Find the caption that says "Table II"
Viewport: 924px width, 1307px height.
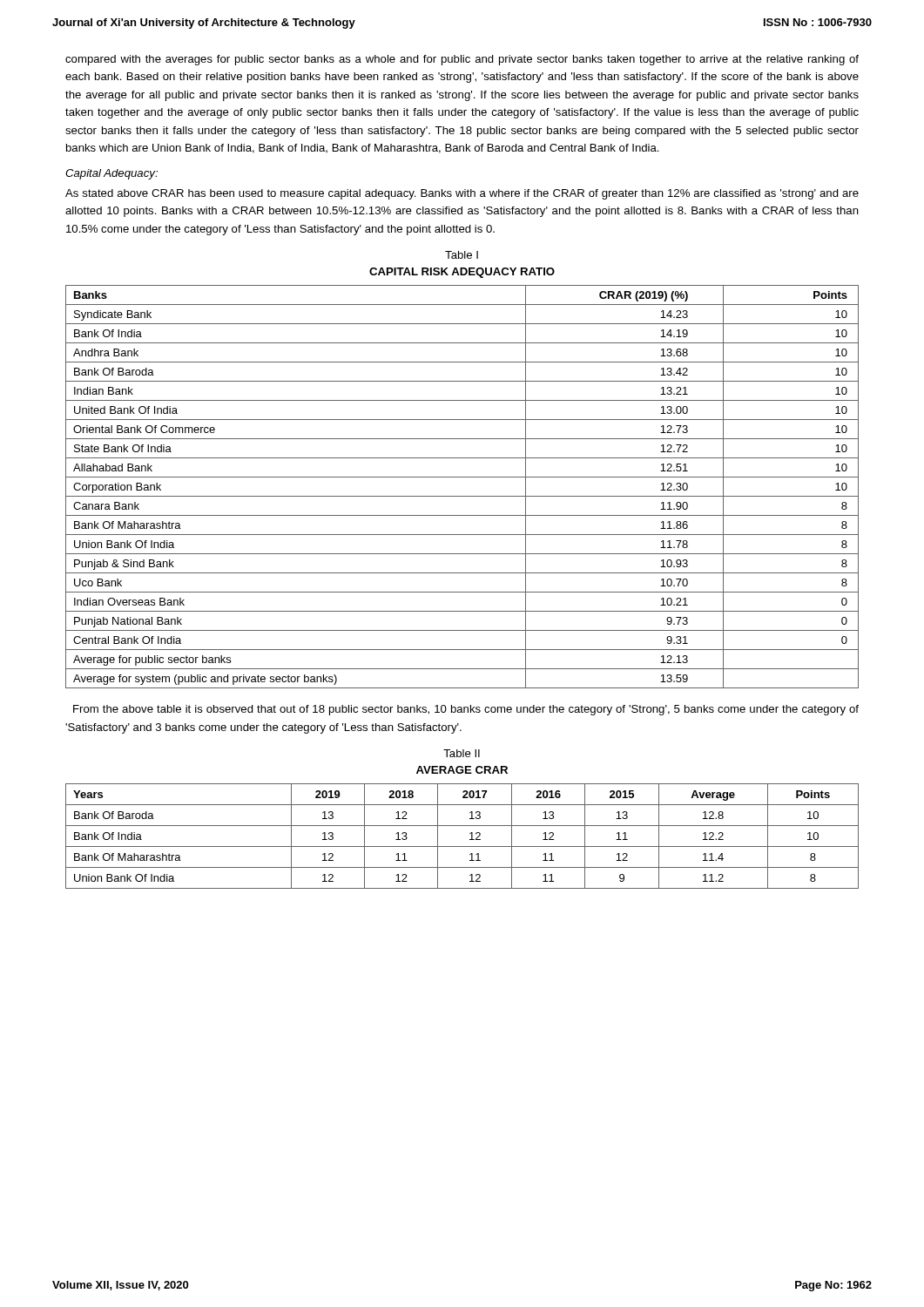(x=462, y=753)
